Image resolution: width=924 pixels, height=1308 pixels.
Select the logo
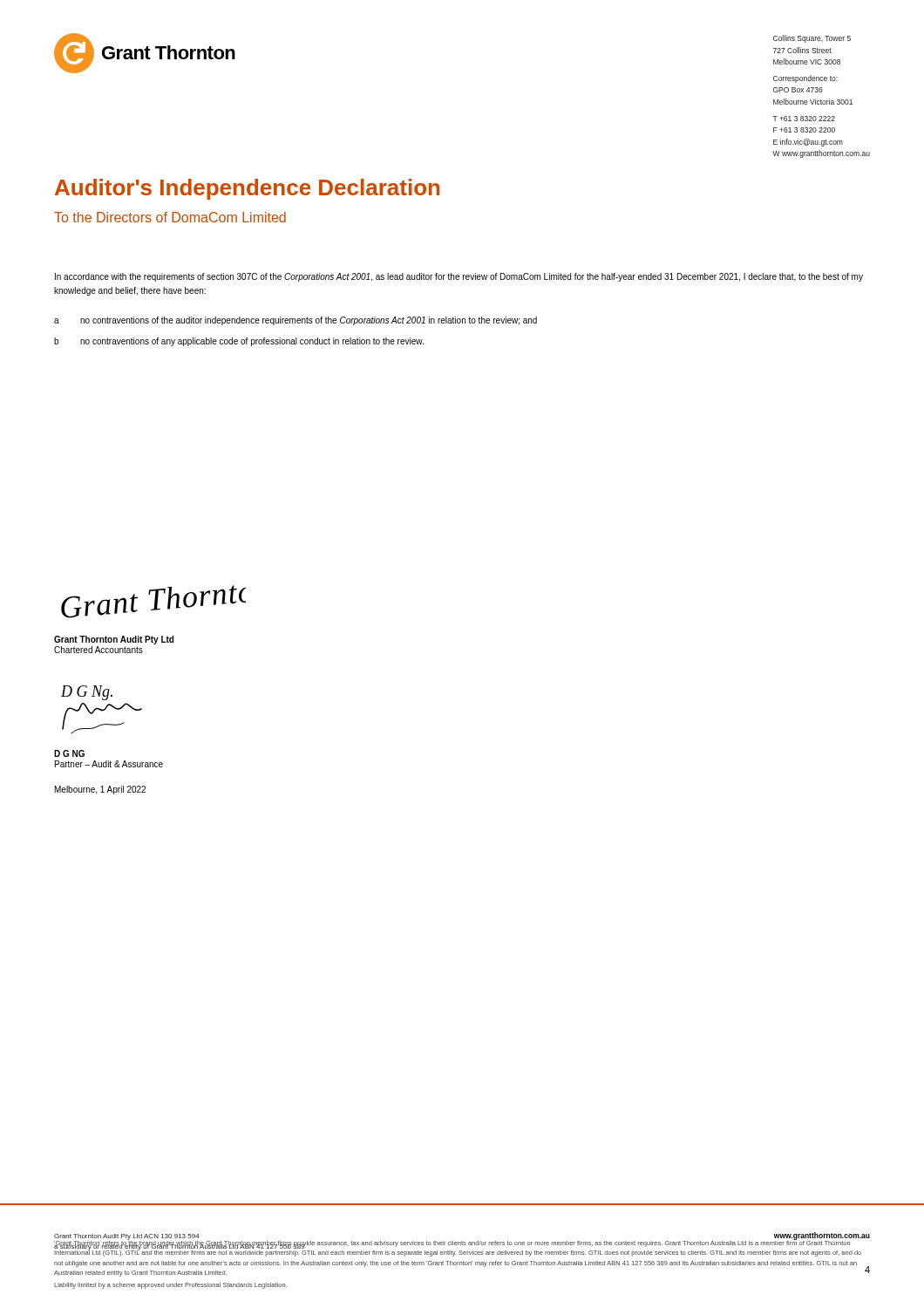point(145,53)
